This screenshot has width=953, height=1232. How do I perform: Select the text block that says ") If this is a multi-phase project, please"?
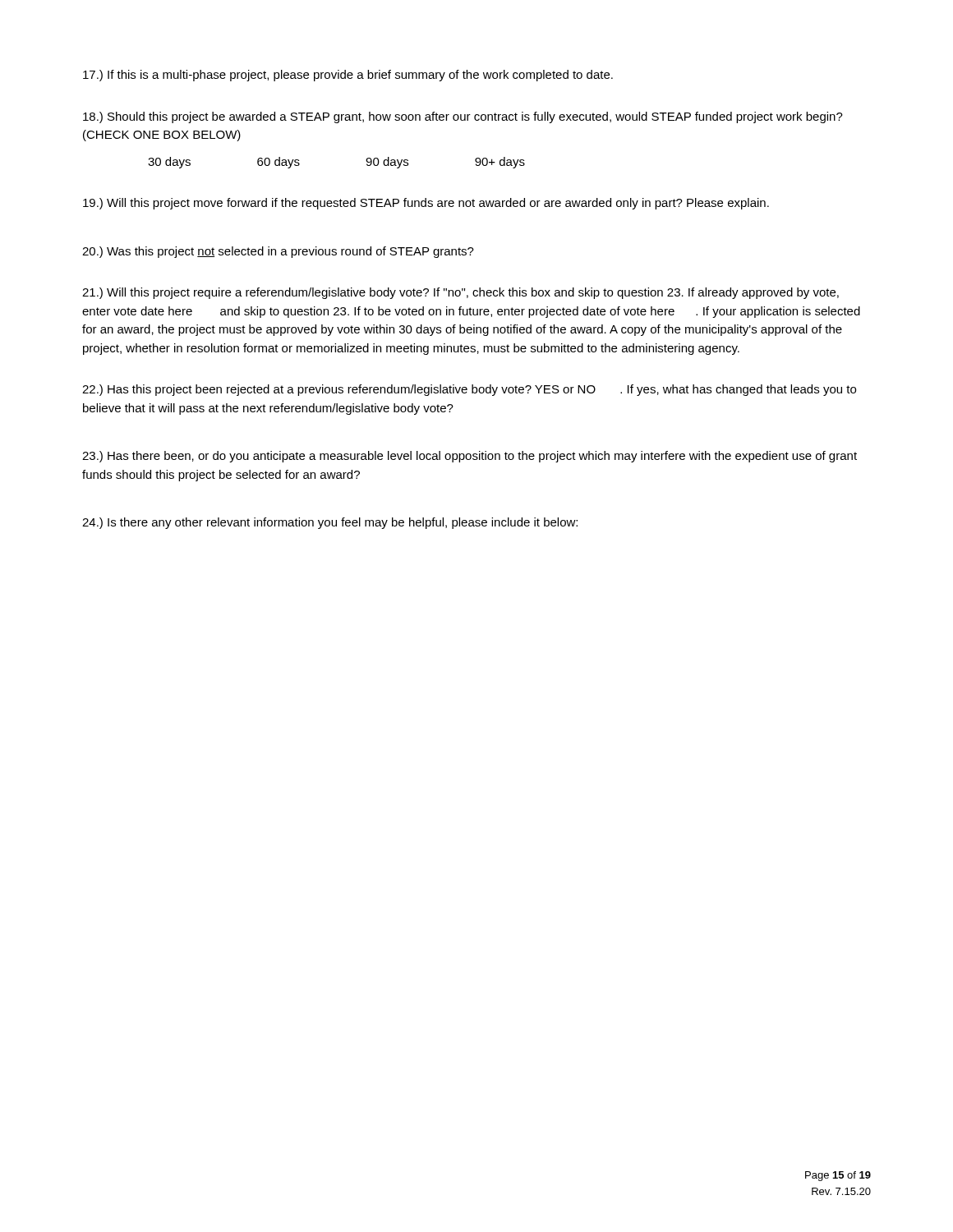348,74
